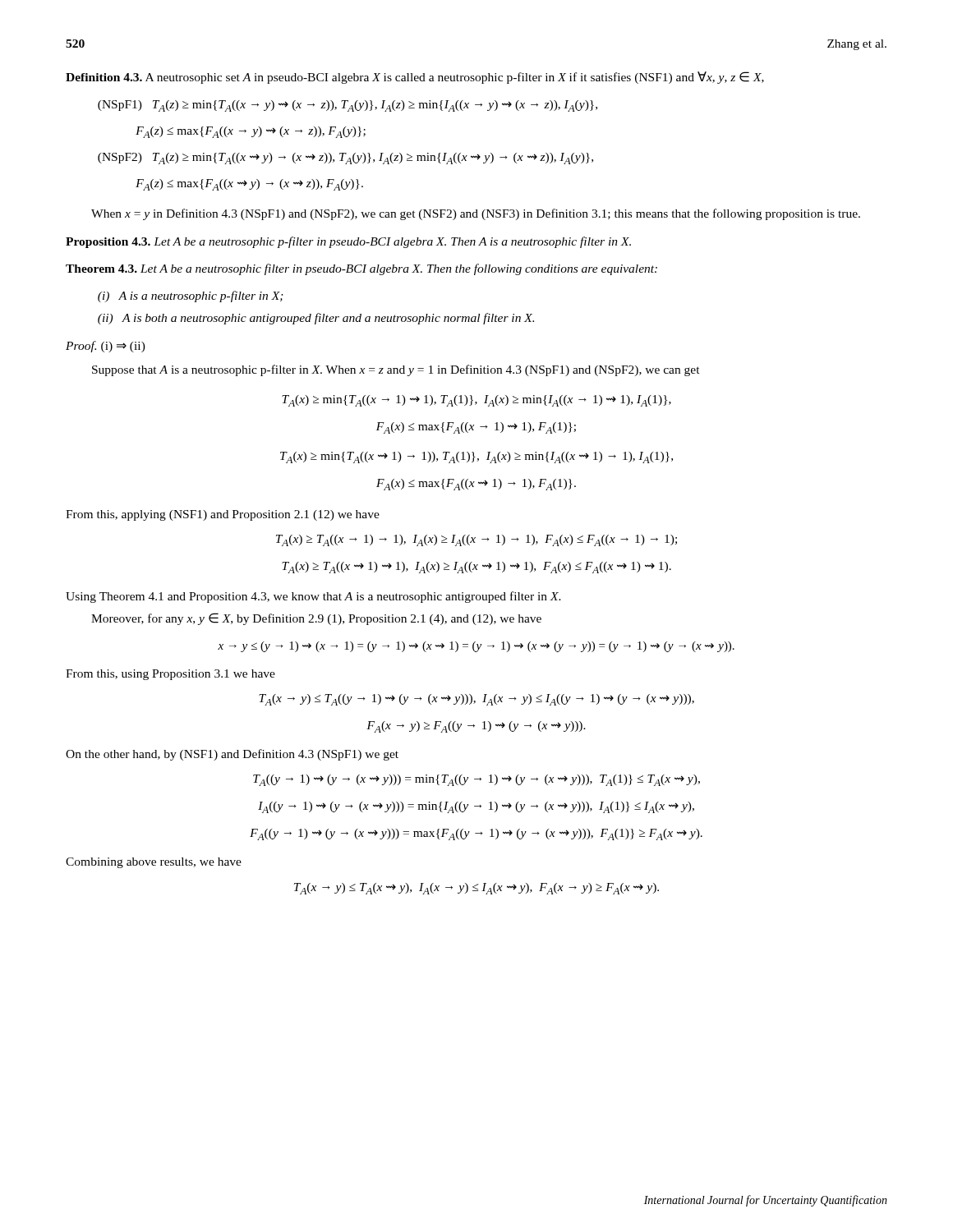This screenshot has height=1232, width=953.
Task: Point to the block beginning "Definition 4.3. A"
Action: [x=476, y=77]
